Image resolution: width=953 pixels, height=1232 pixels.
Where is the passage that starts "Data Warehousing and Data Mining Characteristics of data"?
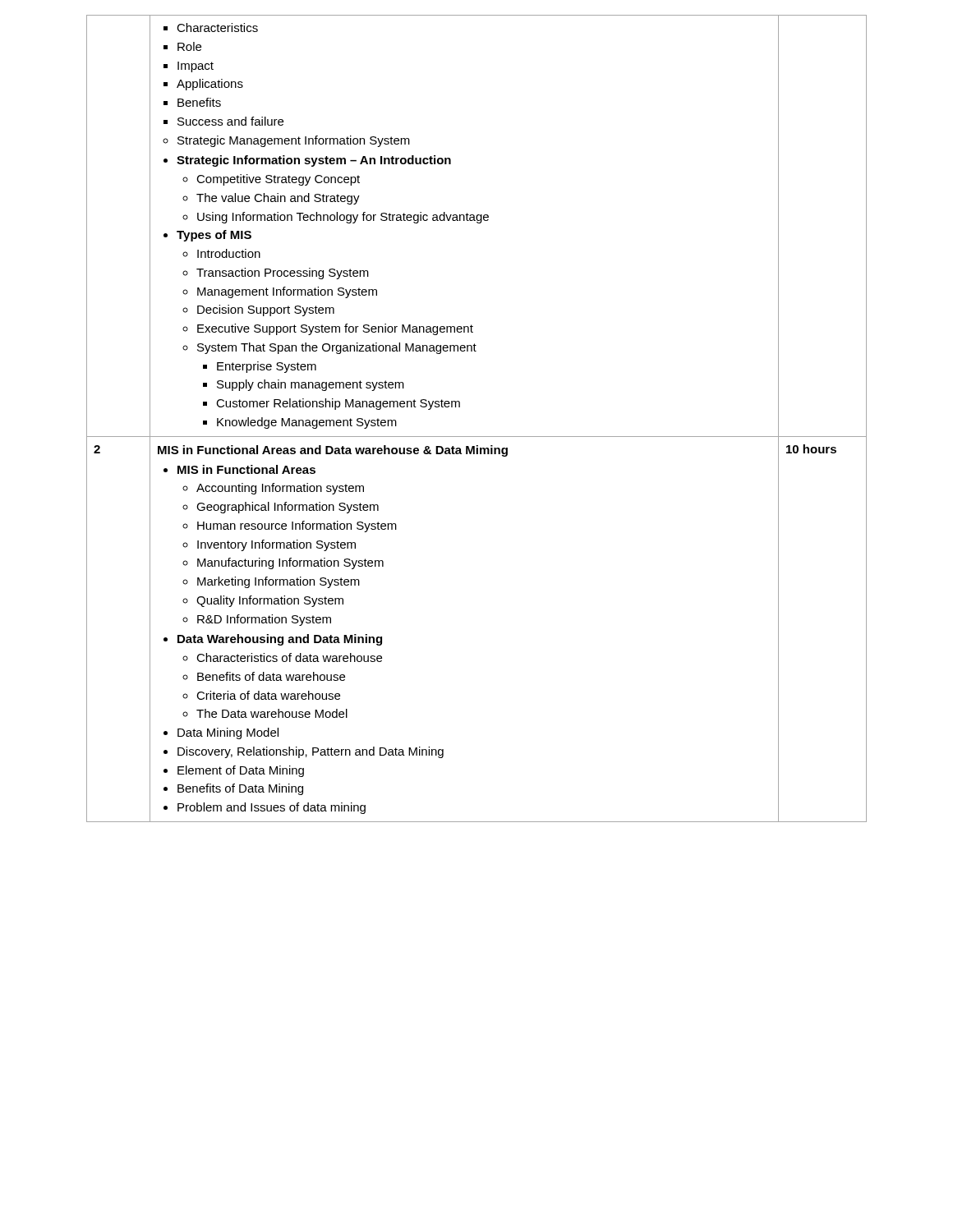[273, 640]
